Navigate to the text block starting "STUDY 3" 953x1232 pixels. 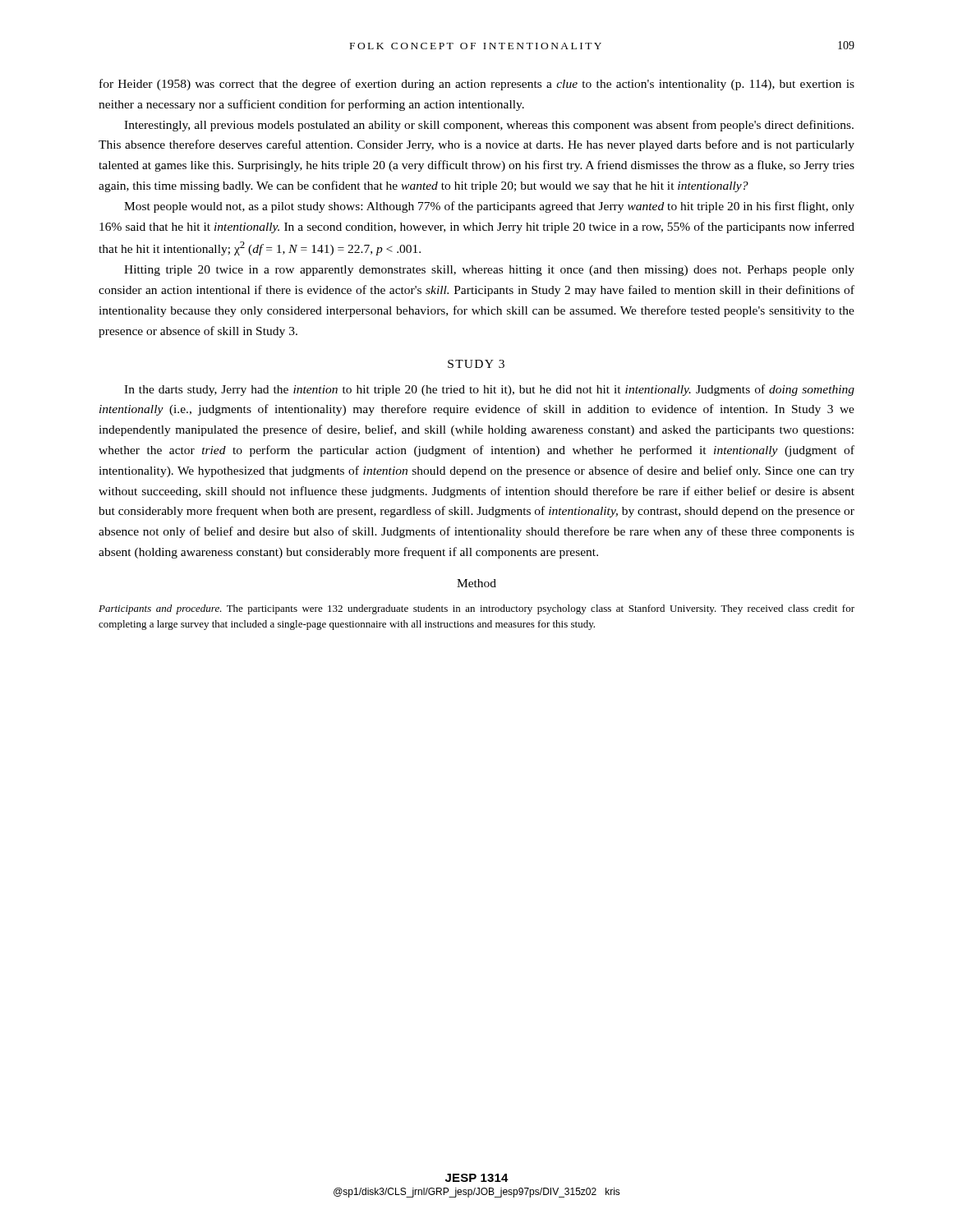click(476, 363)
